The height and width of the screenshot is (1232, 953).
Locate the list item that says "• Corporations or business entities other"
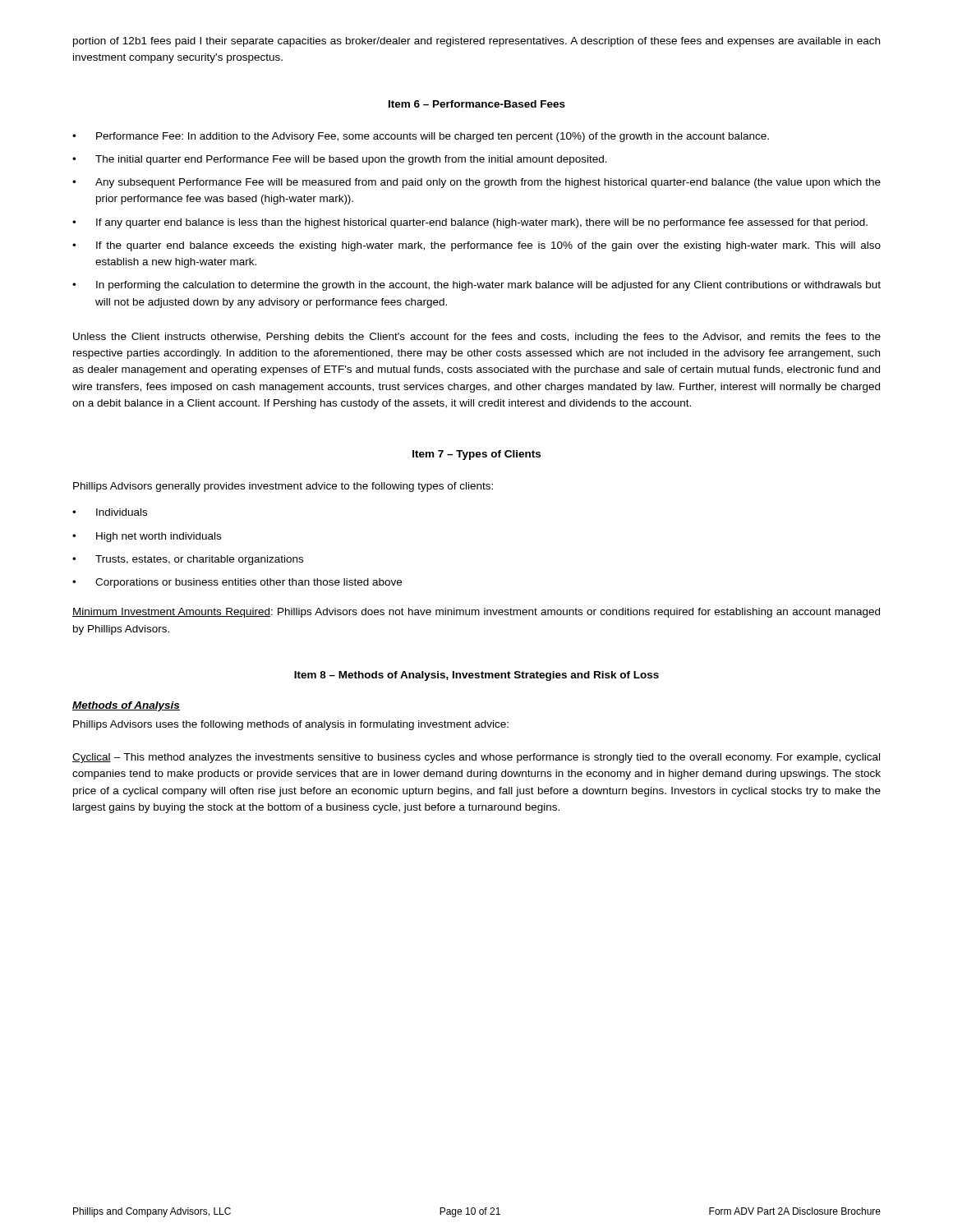click(237, 583)
